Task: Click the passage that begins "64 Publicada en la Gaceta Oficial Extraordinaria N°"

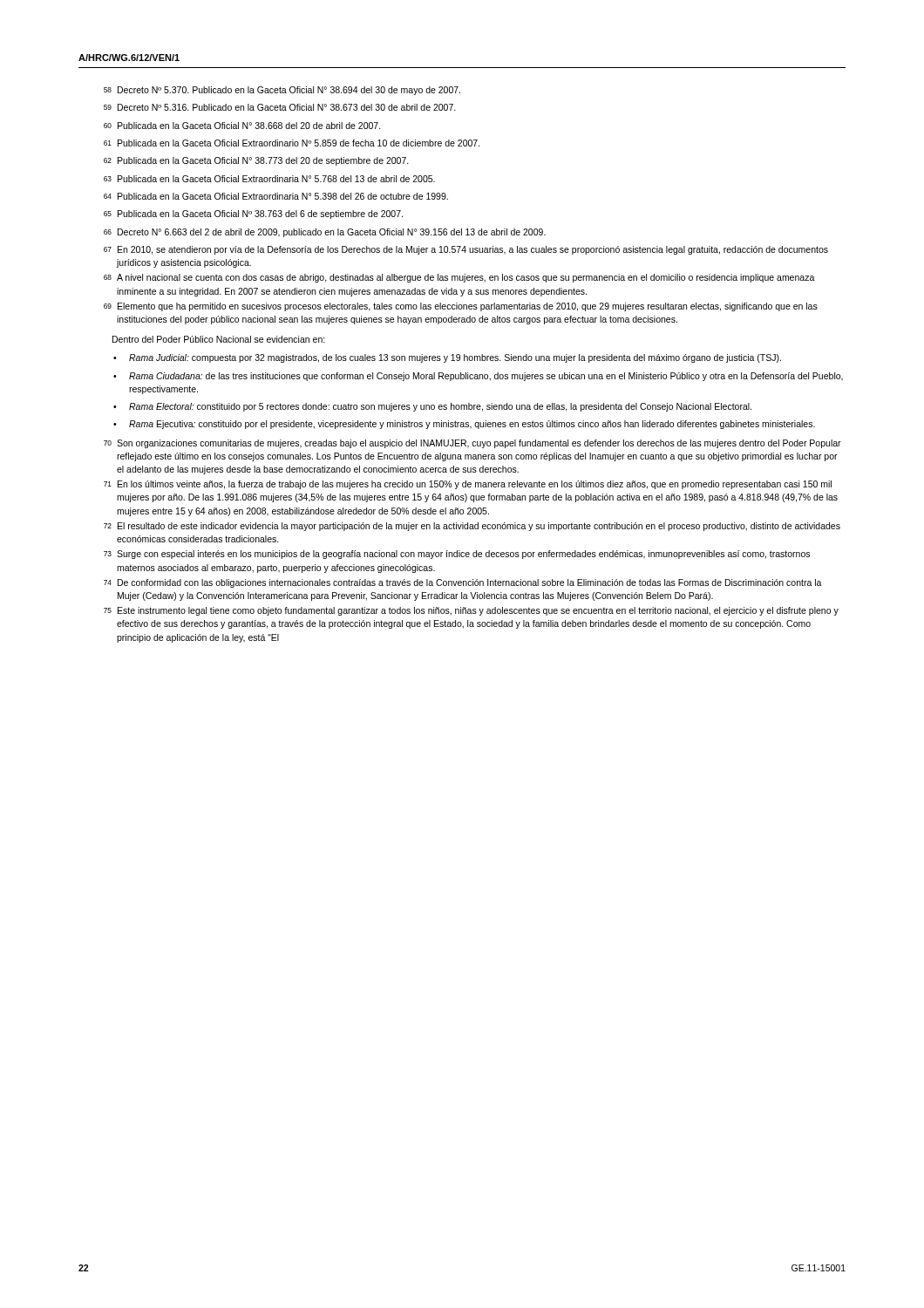Action: click(x=276, y=196)
